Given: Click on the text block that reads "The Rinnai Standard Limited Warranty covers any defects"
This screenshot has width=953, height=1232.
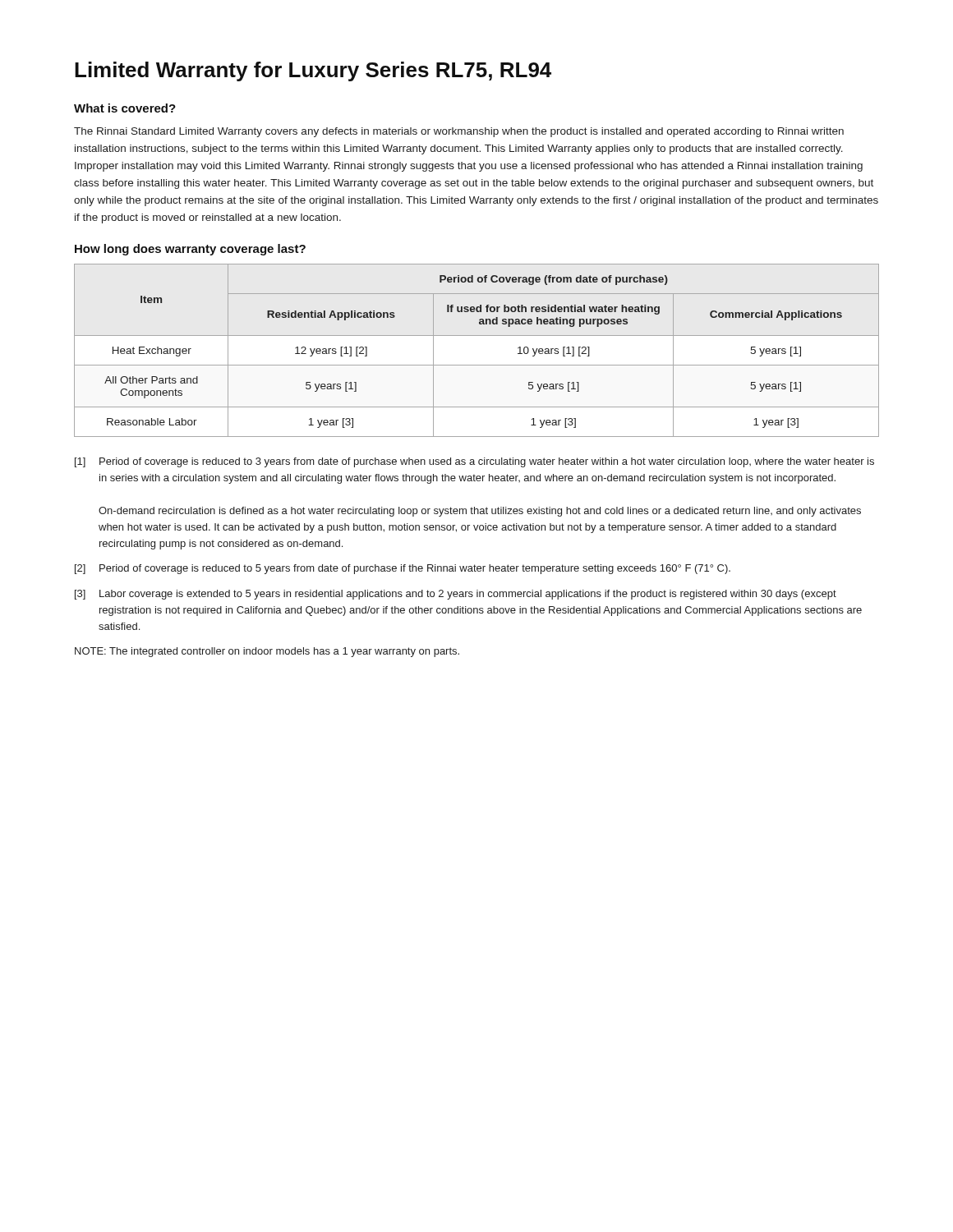Looking at the screenshot, I should tap(476, 174).
